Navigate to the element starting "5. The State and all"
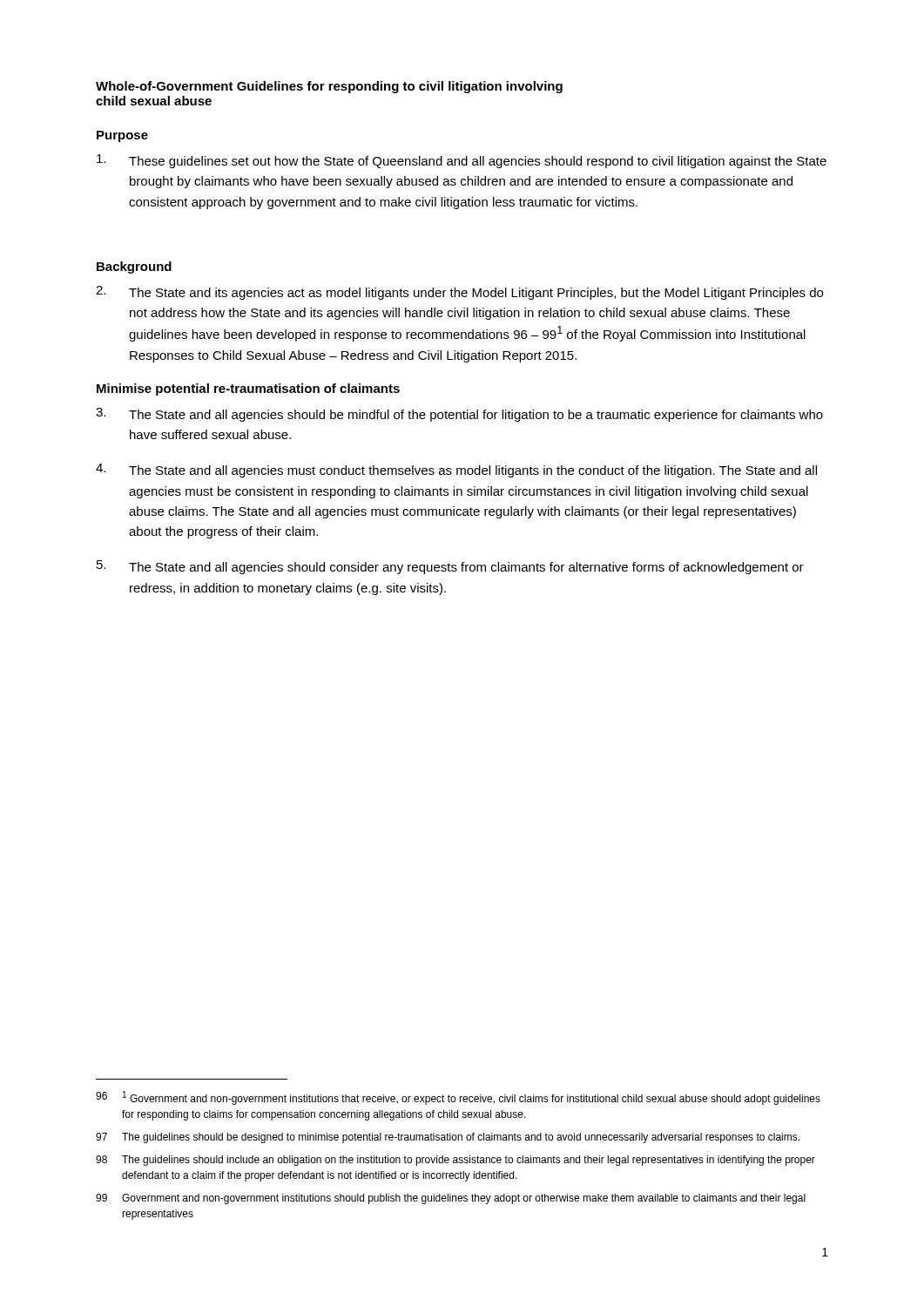This screenshot has height=1307, width=924. point(462,577)
